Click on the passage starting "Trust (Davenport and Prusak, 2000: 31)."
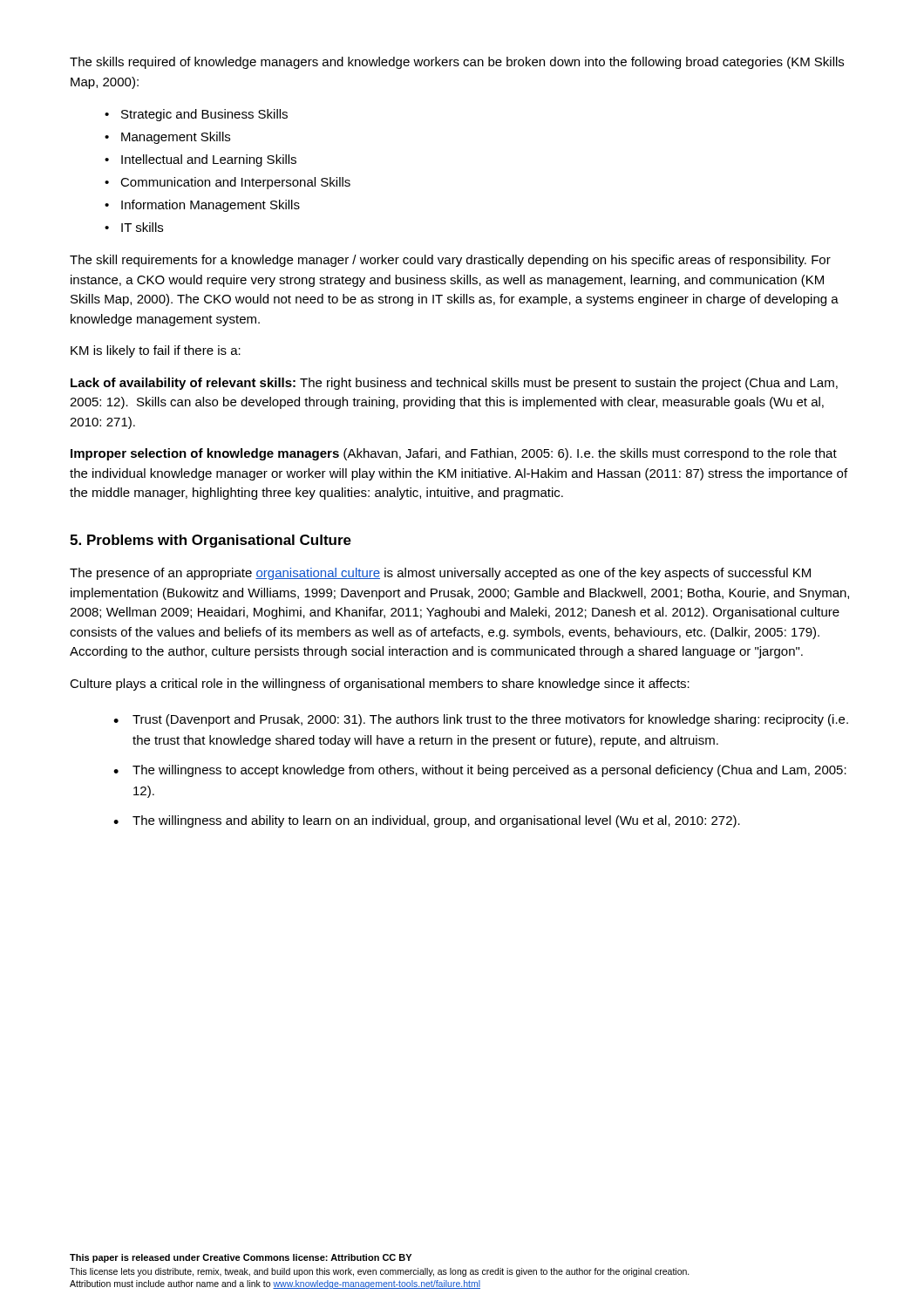 click(491, 729)
